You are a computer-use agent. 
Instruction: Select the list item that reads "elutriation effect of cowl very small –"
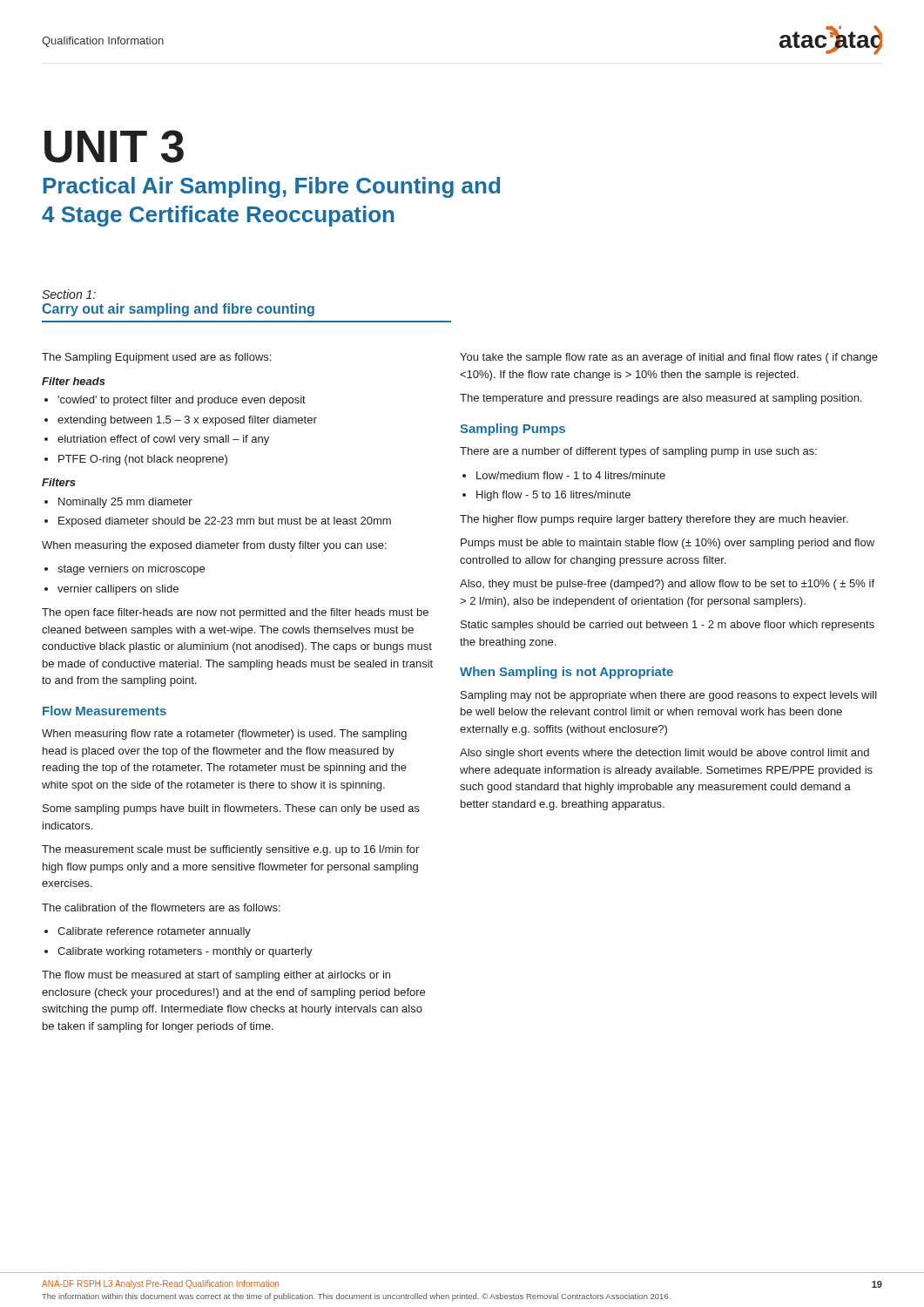tap(246, 439)
